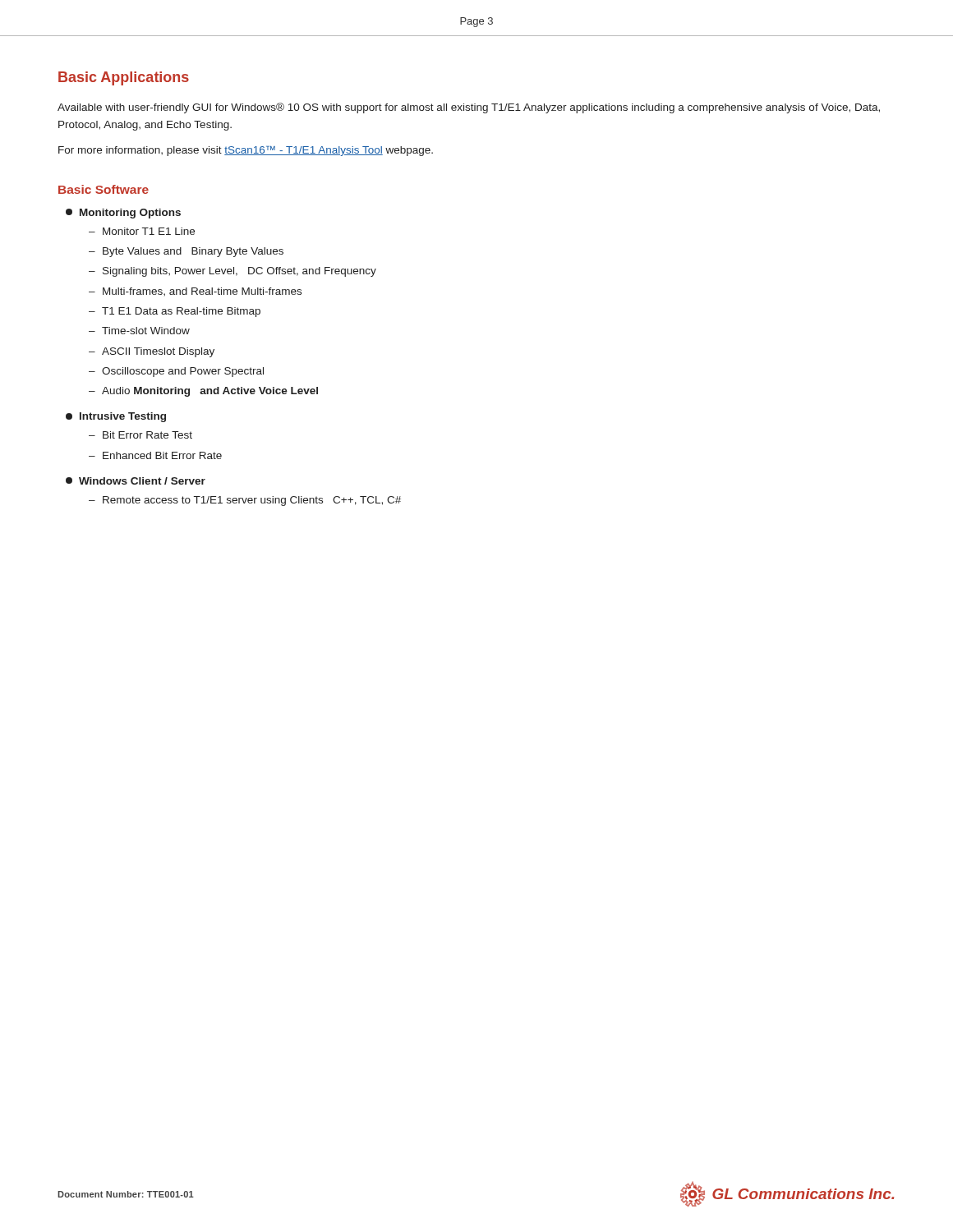Point to the passage starting "Multi-frames, and Real-time Multi-frames"
The width and height of the screenshot is (953, 1232).
point(202,291)
